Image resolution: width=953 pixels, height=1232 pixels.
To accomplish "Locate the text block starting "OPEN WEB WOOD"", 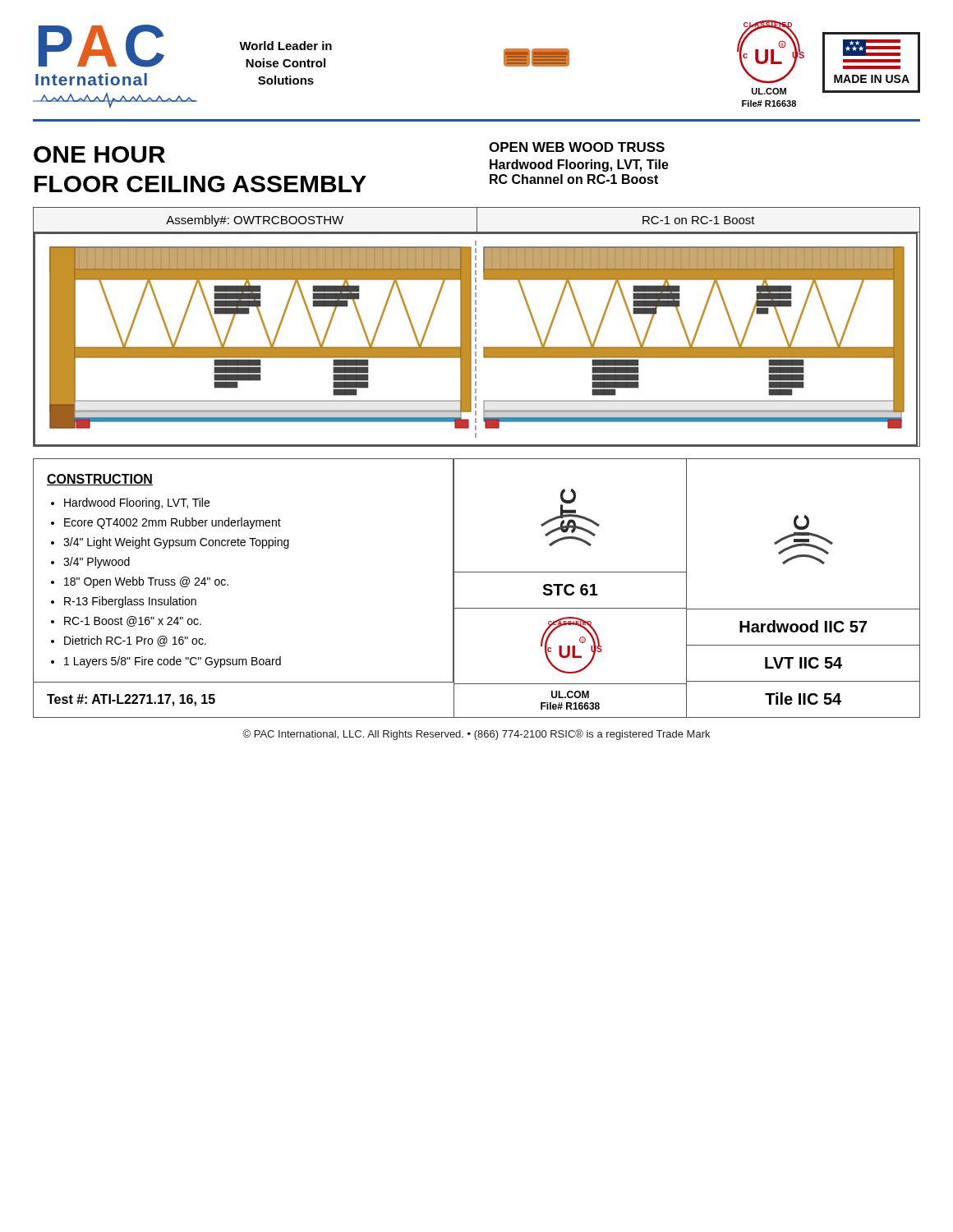I will (x=577, y=147).
